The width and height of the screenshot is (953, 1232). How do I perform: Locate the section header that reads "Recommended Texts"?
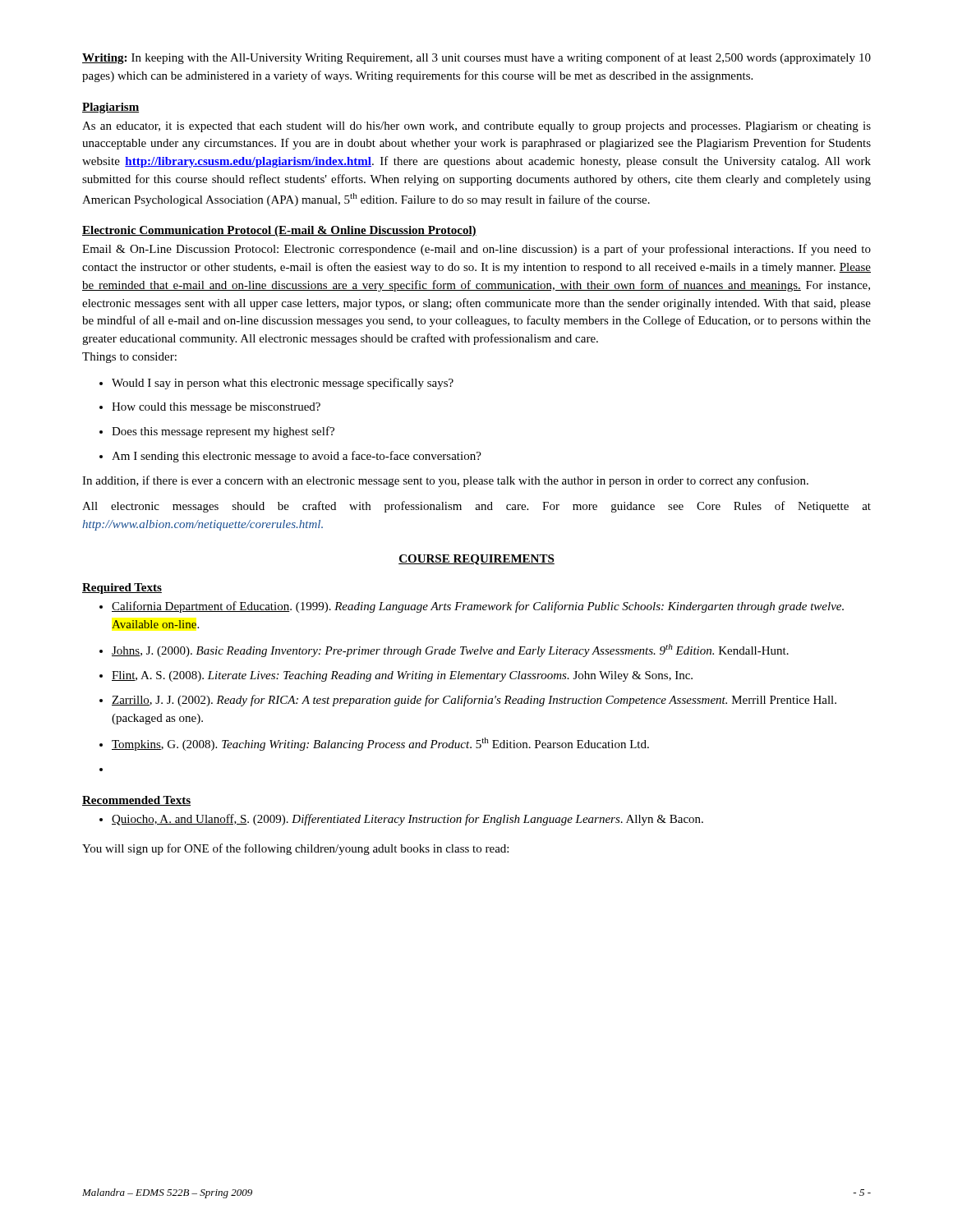point(136,800)
